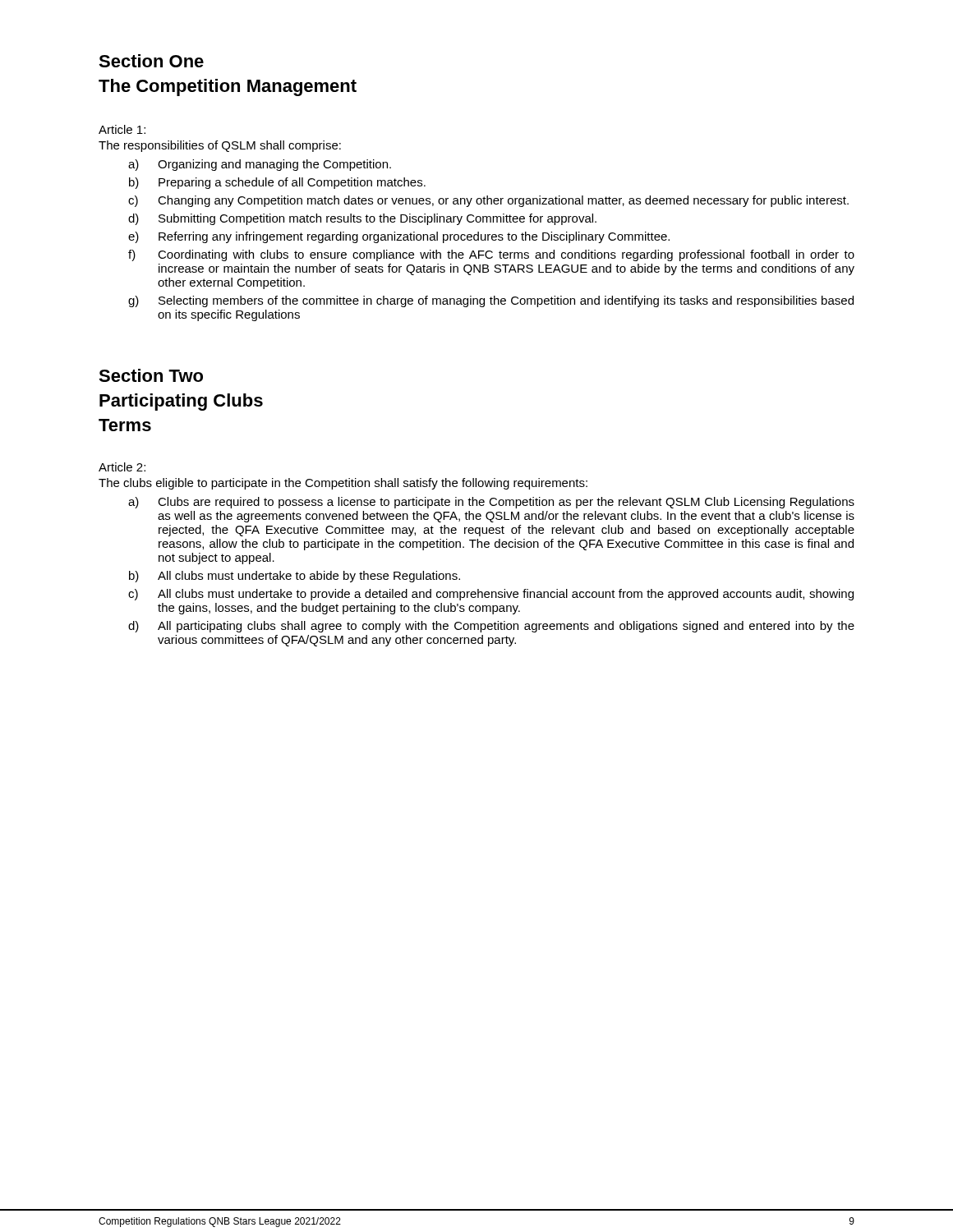This screenshot has height=1232, width=953.
Task: Click on the region starting "c) All clubs must undertake"
Action: 476,601
